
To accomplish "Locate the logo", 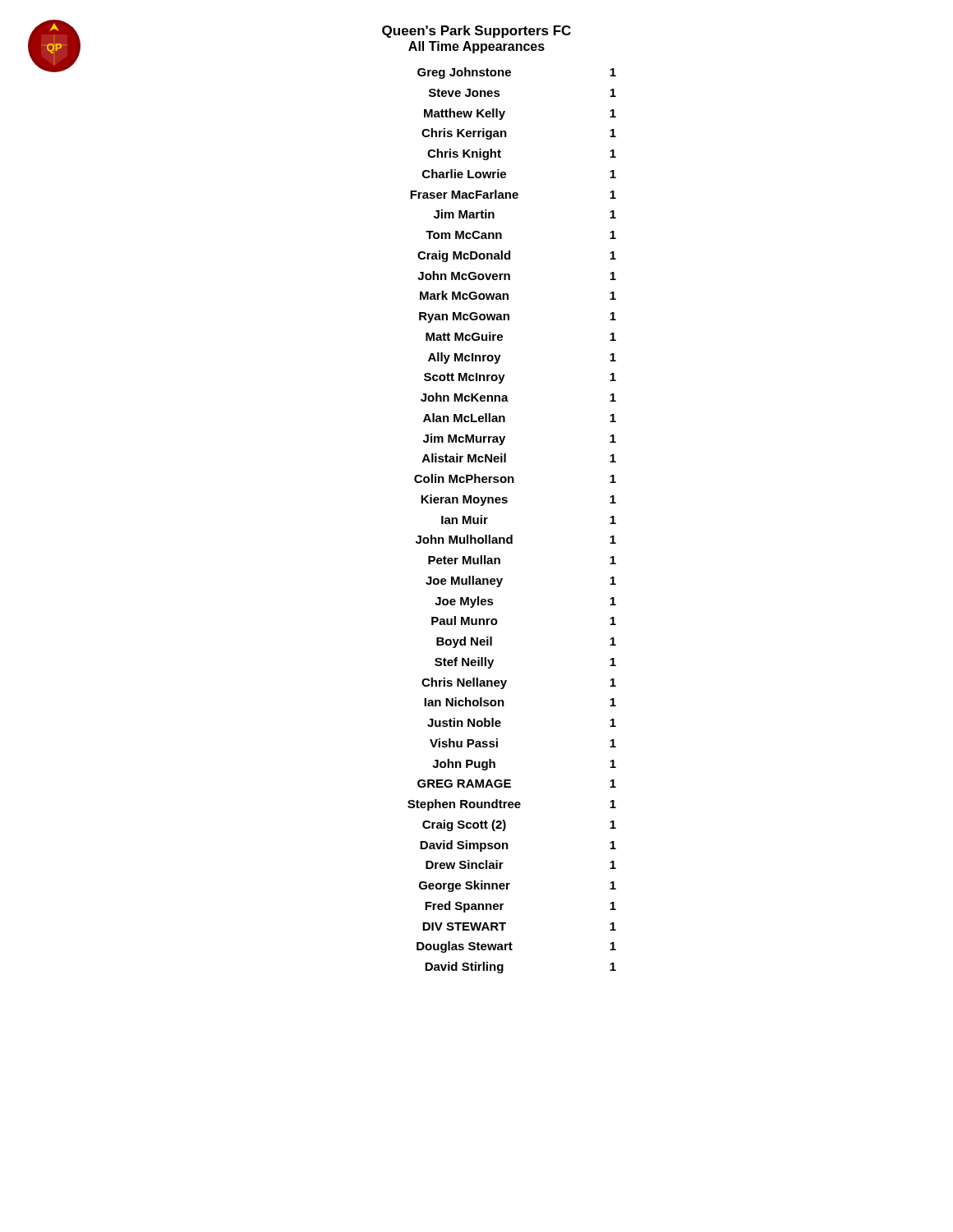I will coord(54,46).
